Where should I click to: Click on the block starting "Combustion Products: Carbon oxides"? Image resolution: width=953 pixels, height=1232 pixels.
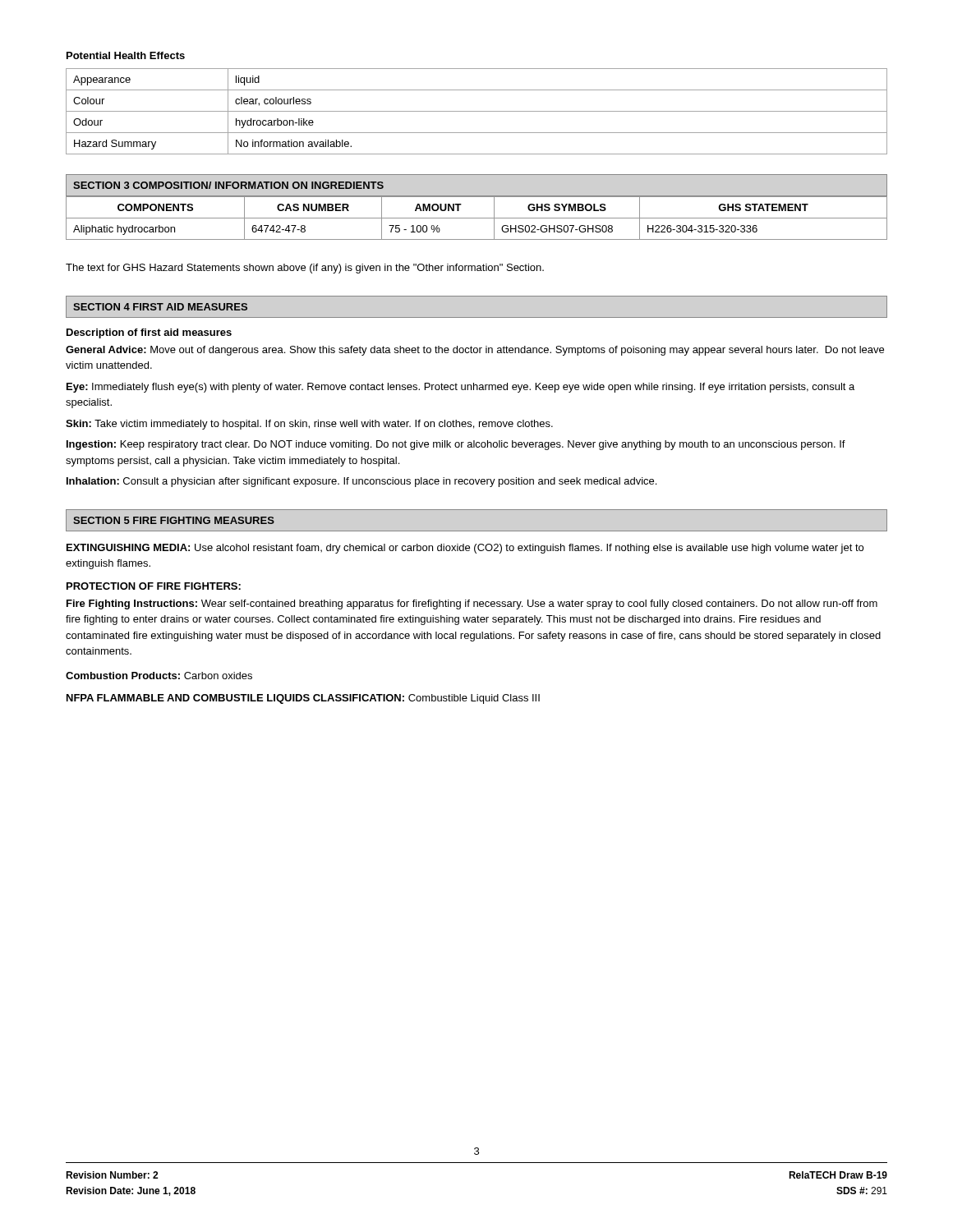[x=159, y=675]
